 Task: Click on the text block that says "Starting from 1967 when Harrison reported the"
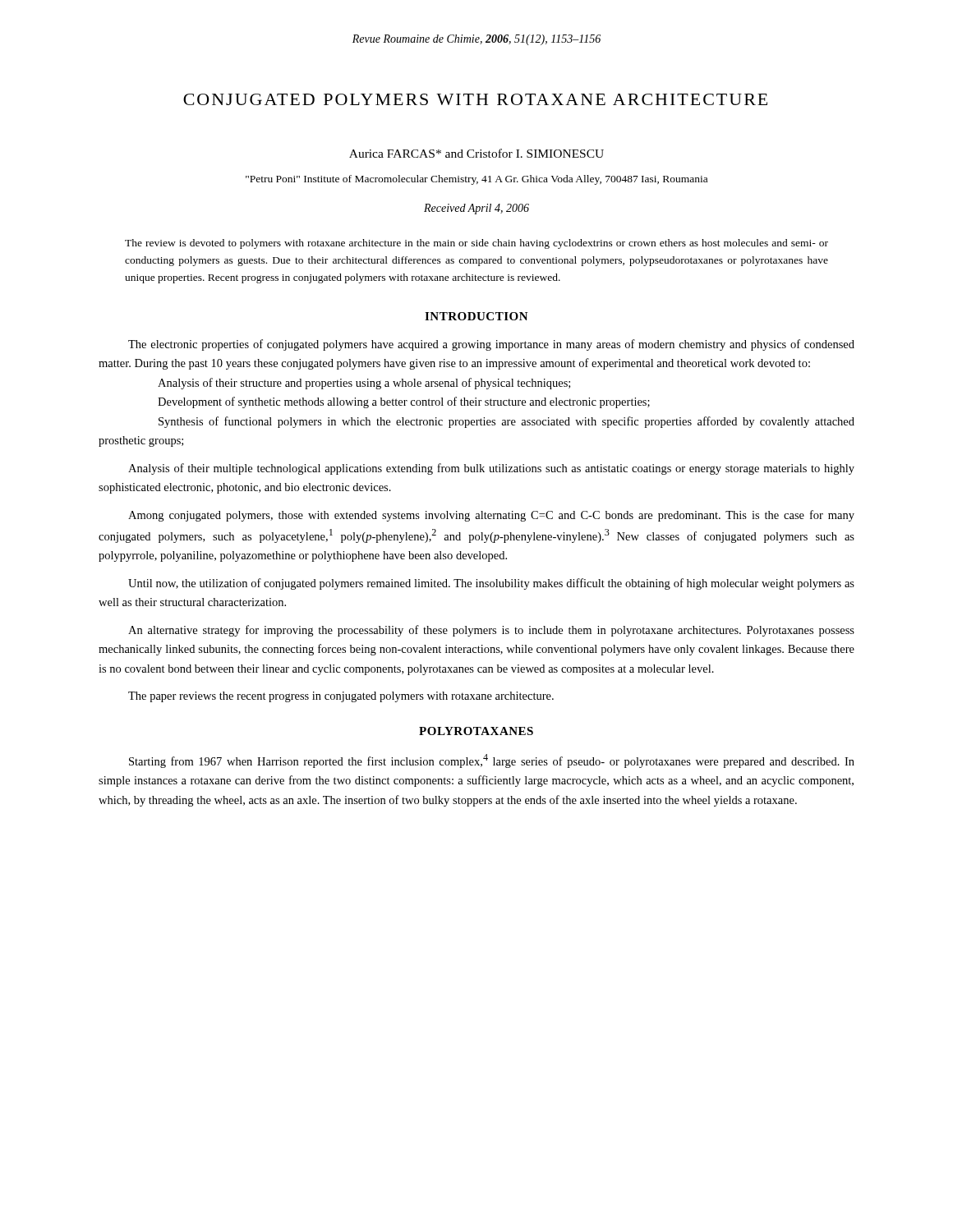[x=476, y=779]
